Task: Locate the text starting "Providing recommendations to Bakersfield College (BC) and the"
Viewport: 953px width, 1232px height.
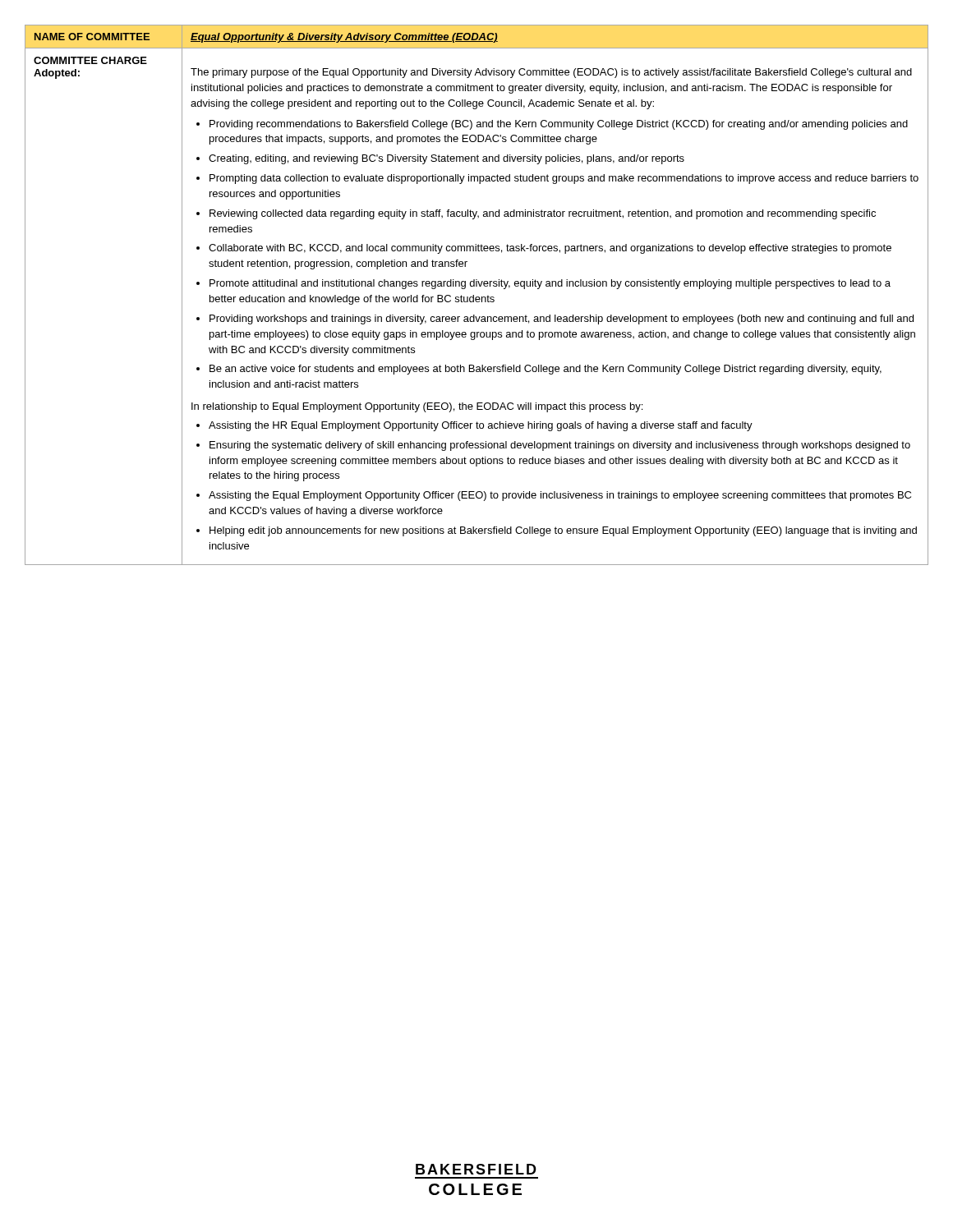Action: pos(558,131)
